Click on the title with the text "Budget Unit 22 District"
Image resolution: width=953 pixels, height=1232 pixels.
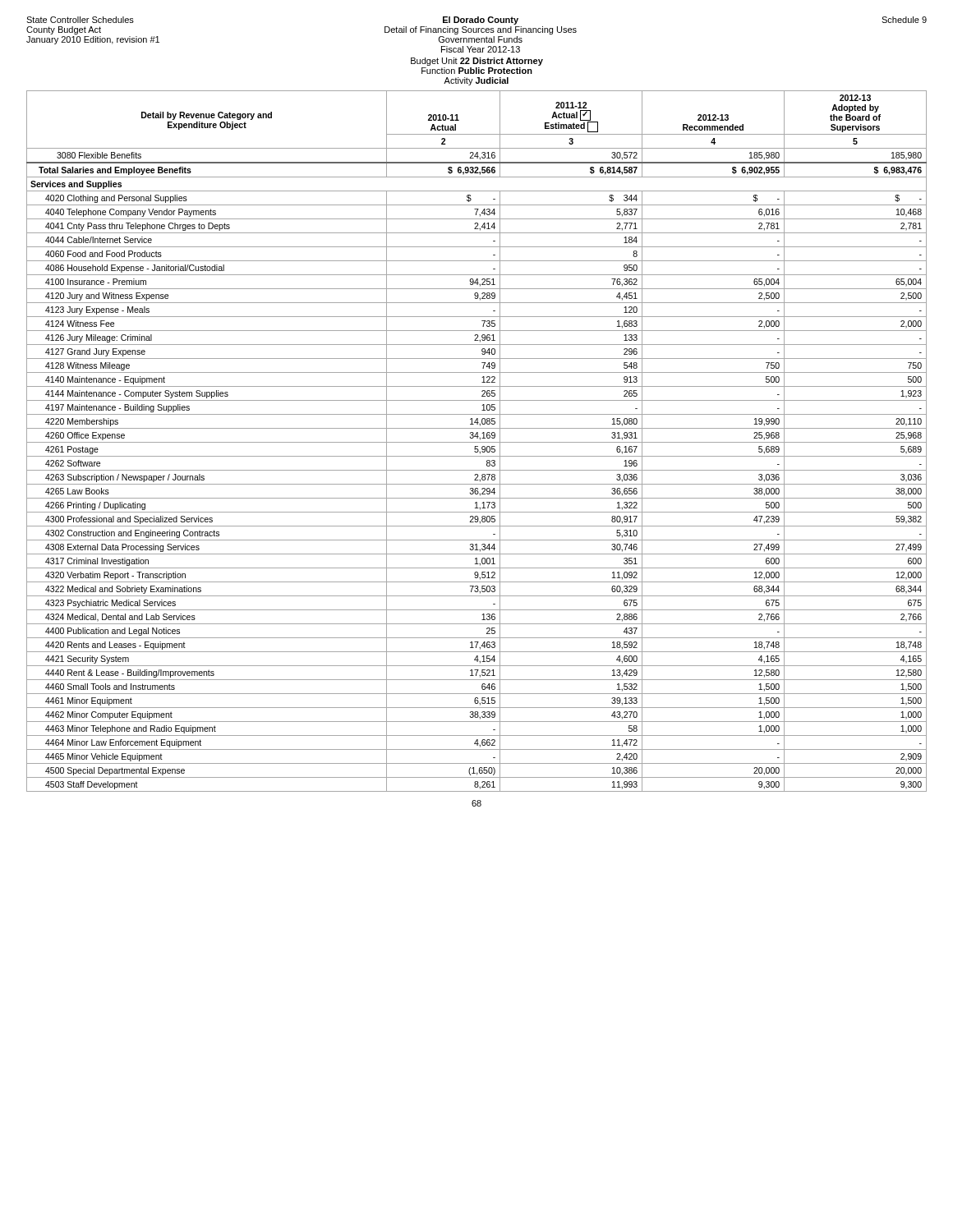tap(476, 71)
